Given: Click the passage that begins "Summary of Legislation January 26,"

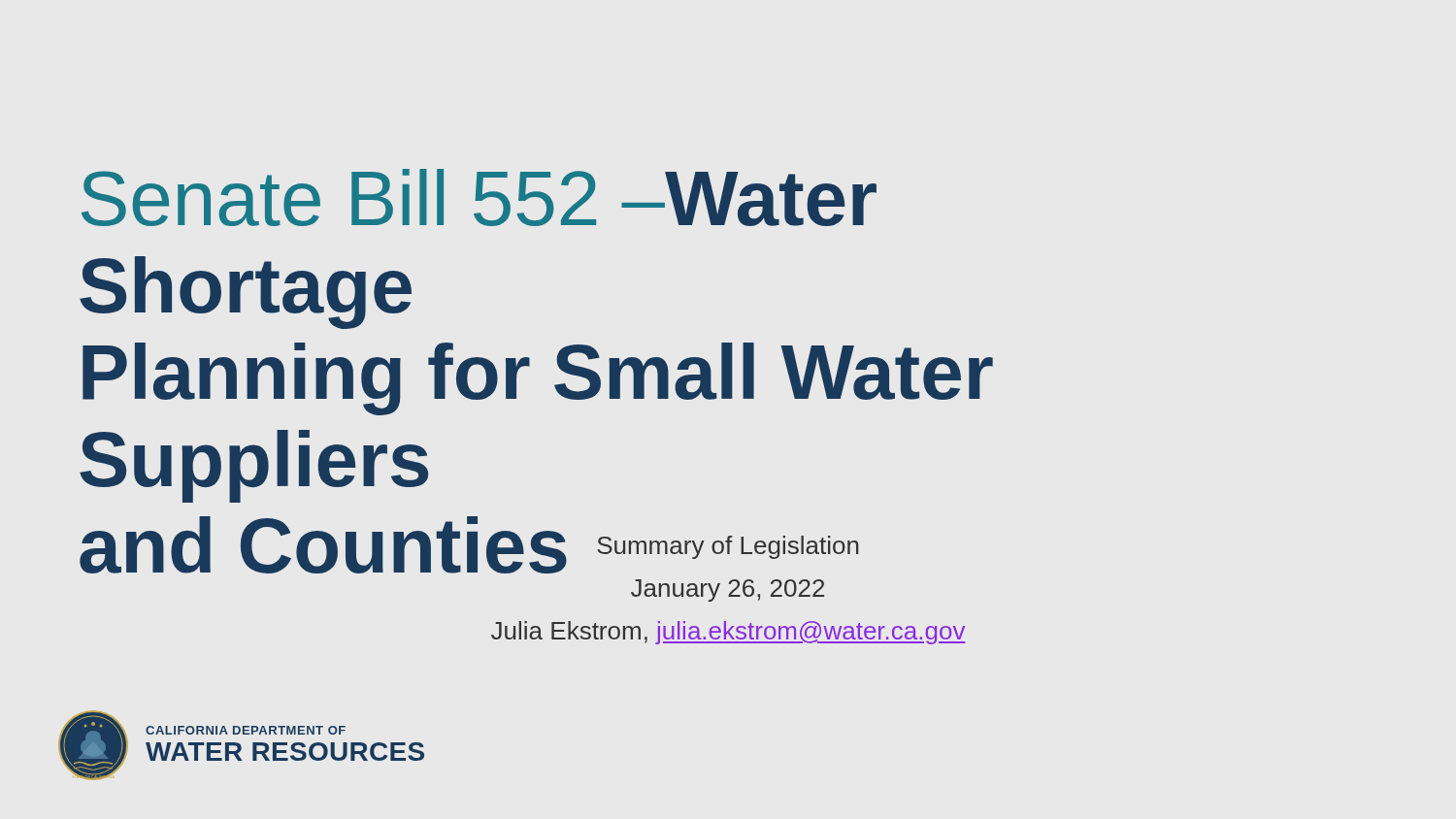Looking at the screenshot, I should click(x=728, y=588).
